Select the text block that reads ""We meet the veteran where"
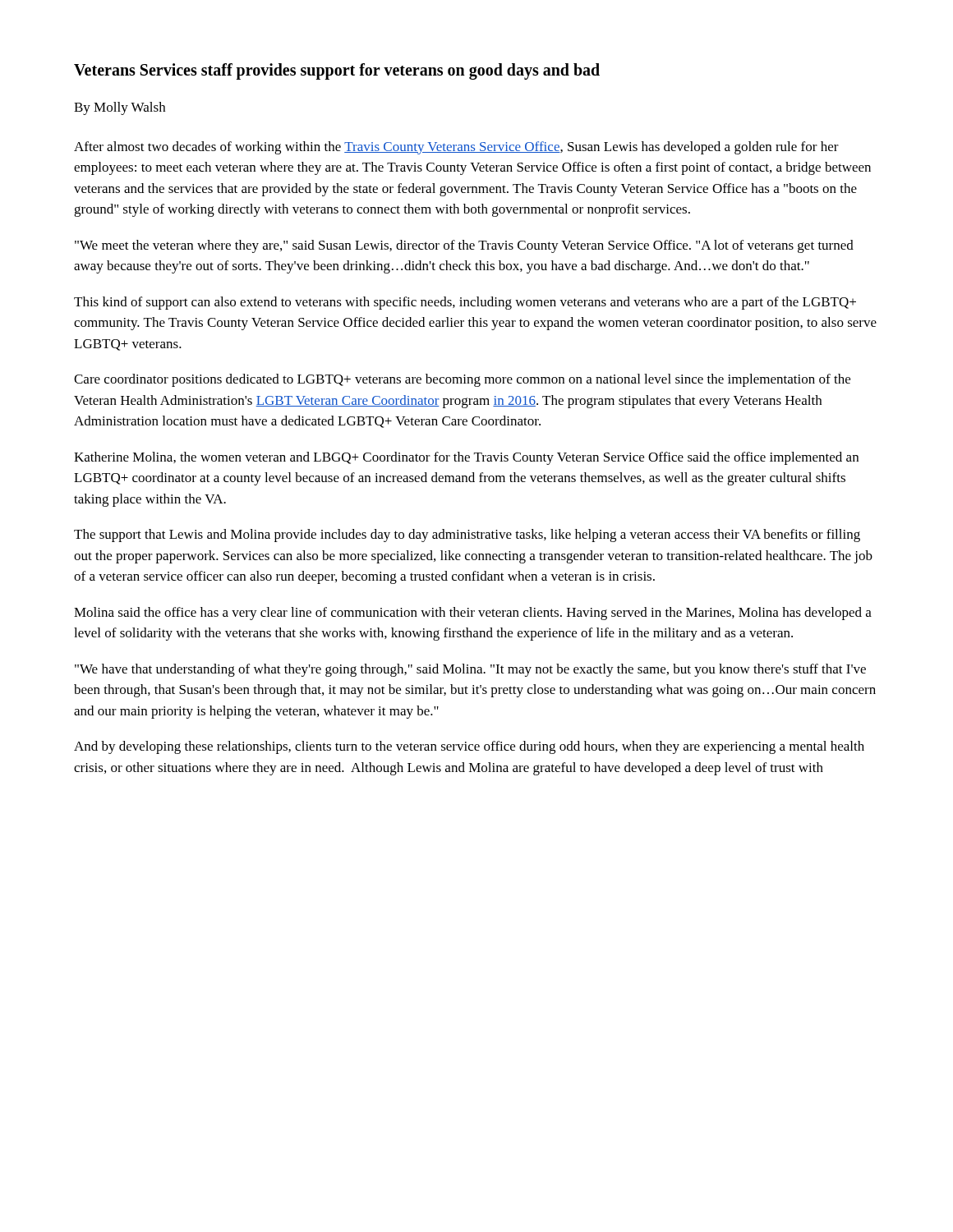 click(x=464, y=255)
